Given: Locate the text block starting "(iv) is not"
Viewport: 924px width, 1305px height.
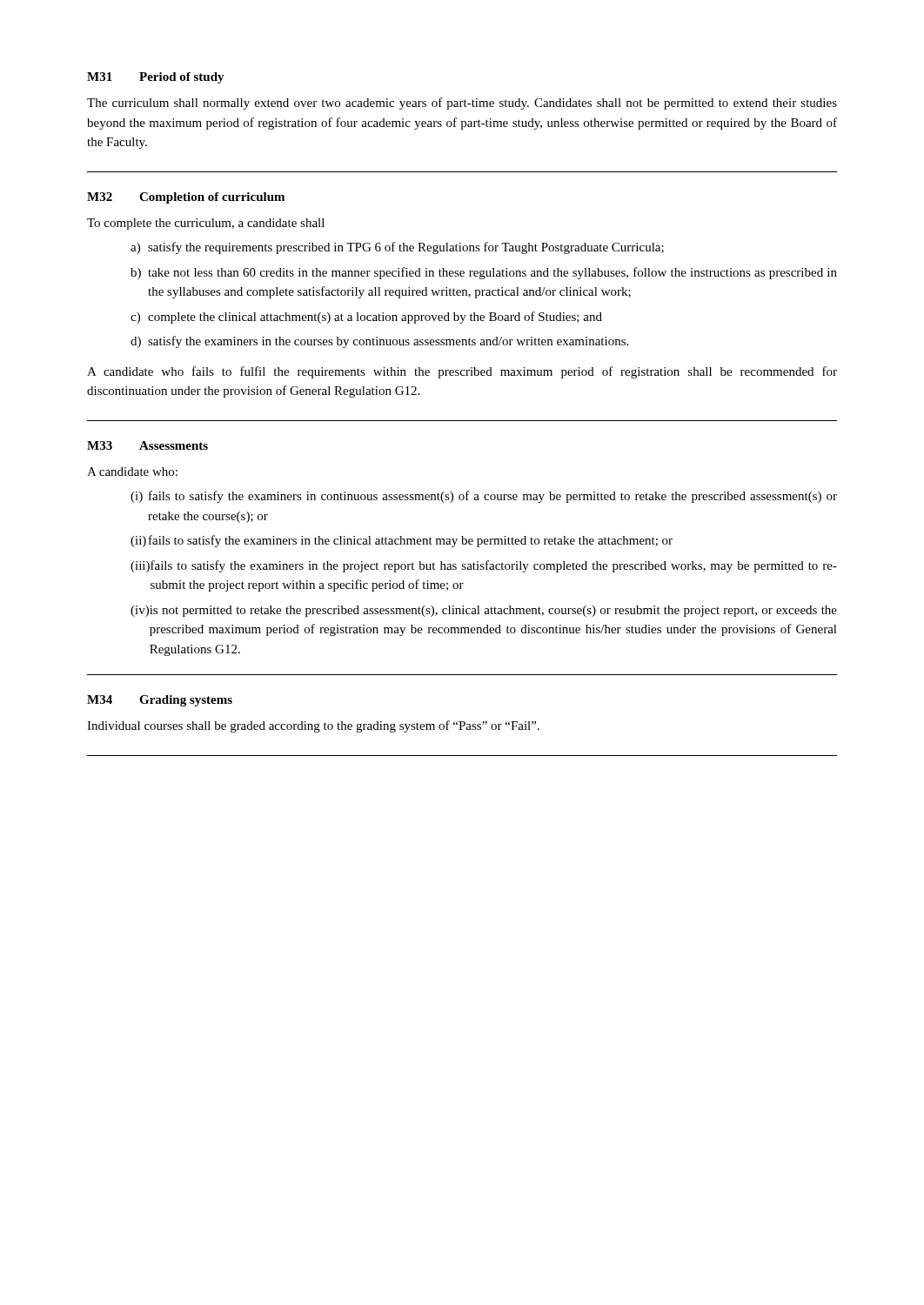Looking at the screenshot, I should point(462,629).
